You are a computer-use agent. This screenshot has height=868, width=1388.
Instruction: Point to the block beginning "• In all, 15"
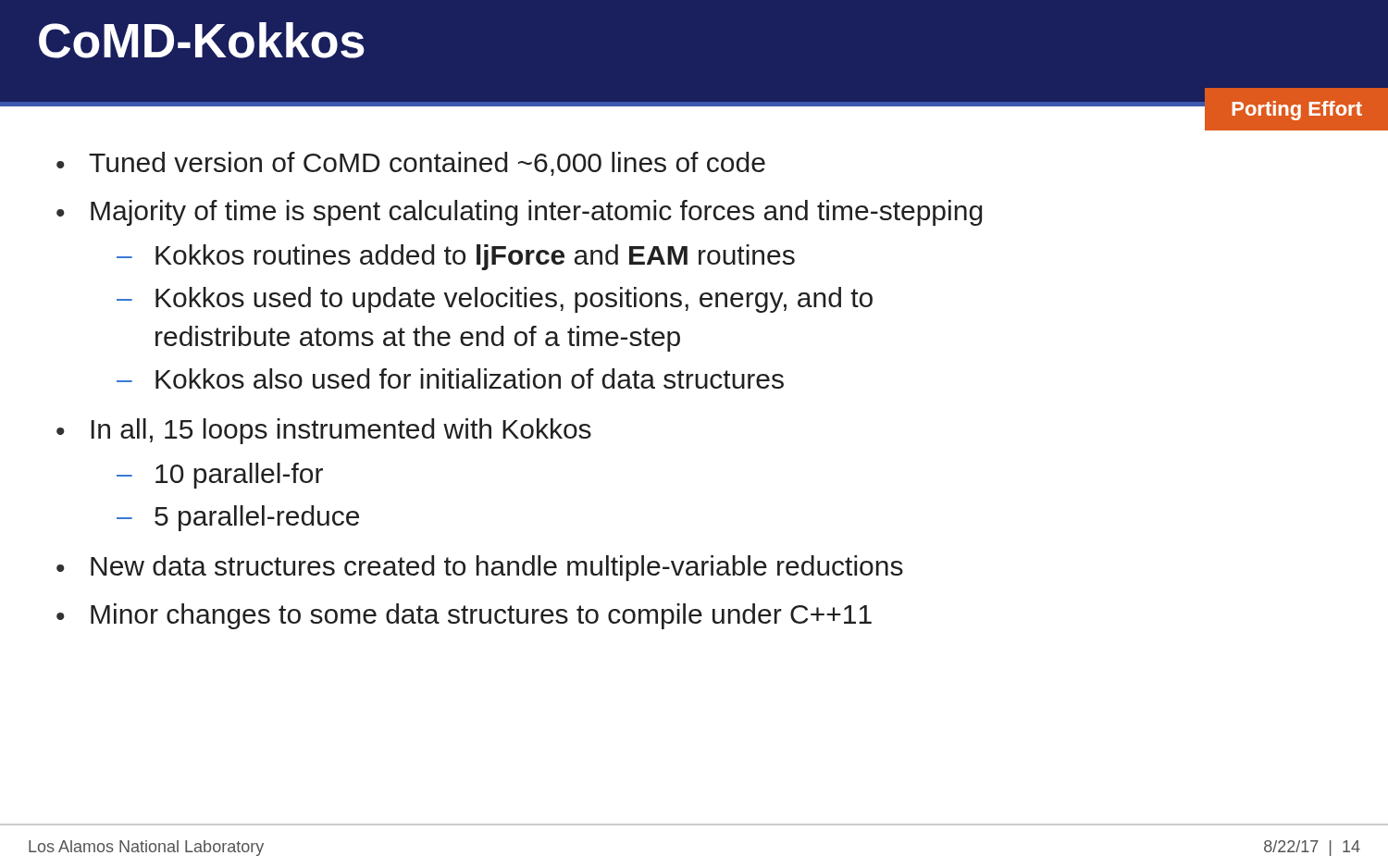324,431
